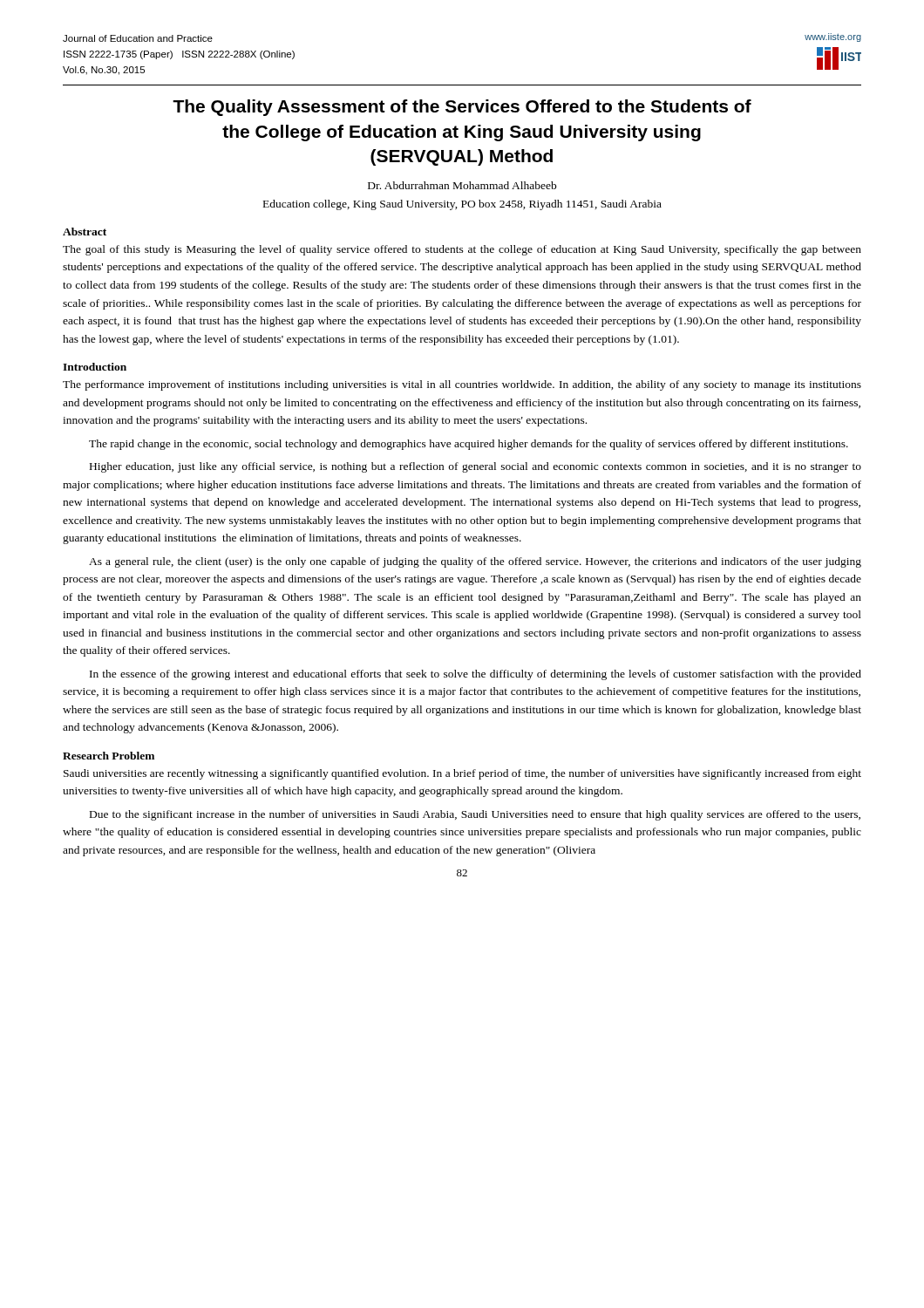Navigate to the element starting "The Quality Assessment of the Services Offered to"
This screenshot has height=1308, width=924.
(462, 132)
